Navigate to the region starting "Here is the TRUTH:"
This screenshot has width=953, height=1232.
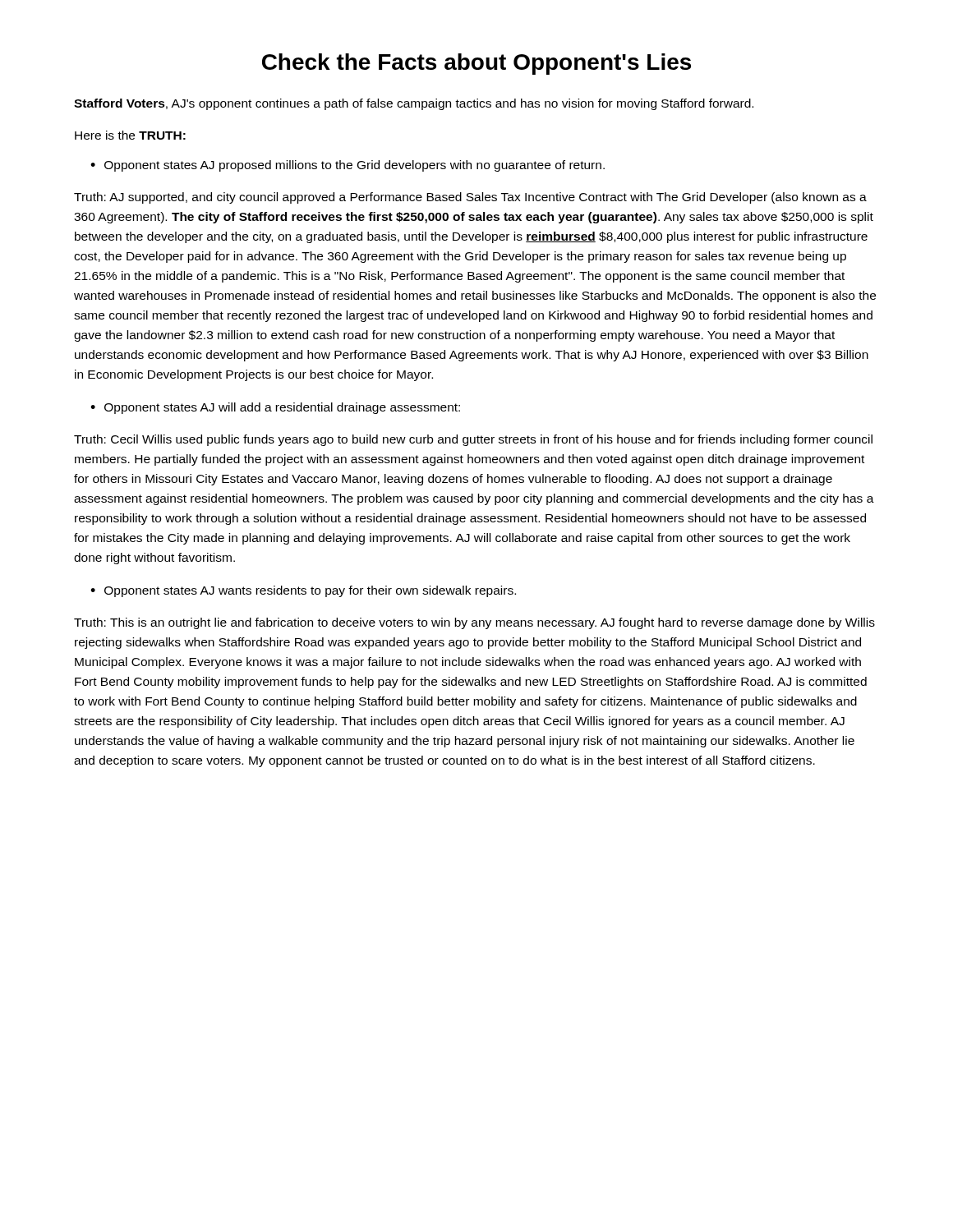click(130, 135)
